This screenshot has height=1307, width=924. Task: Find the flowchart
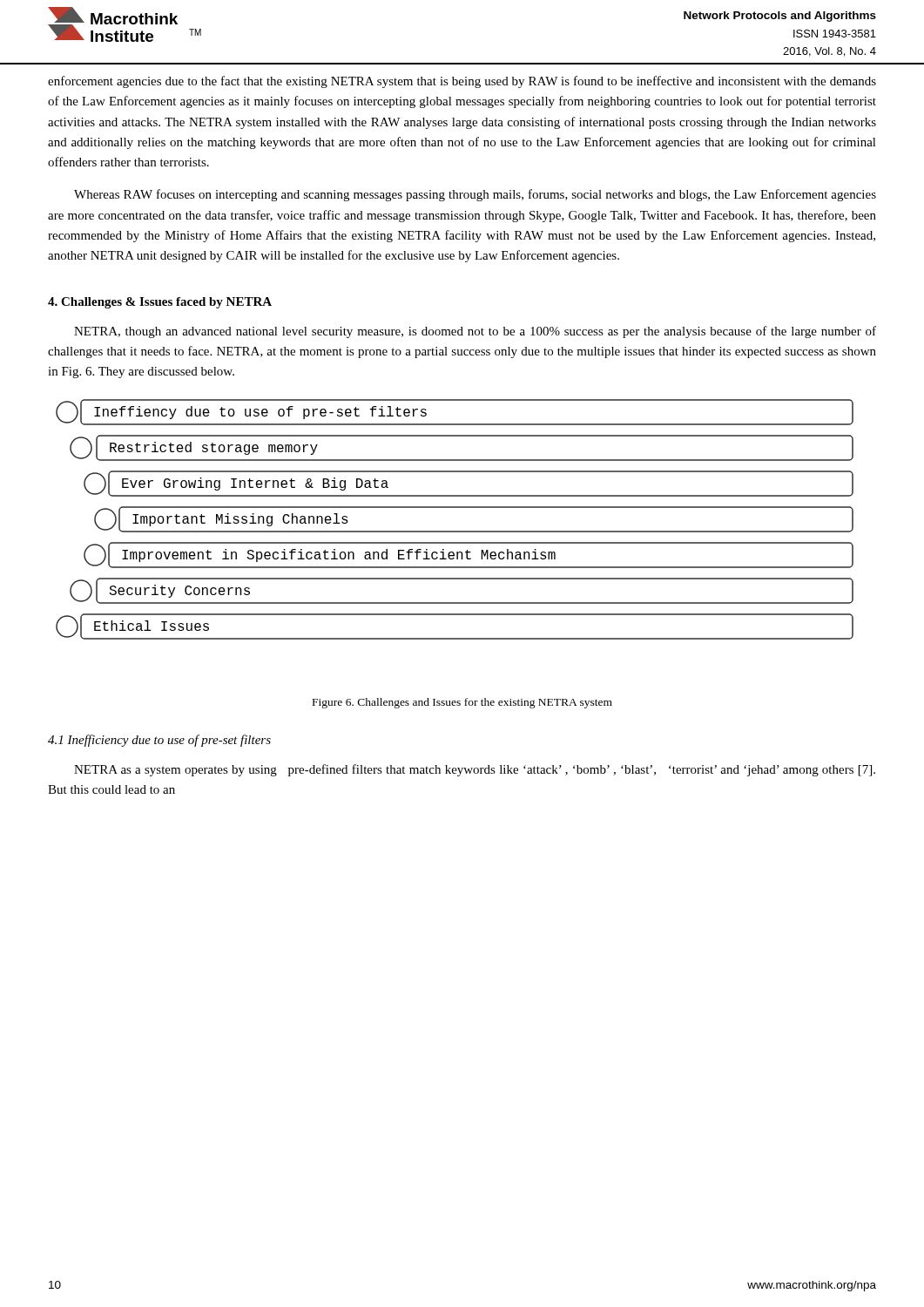[462, 541]
